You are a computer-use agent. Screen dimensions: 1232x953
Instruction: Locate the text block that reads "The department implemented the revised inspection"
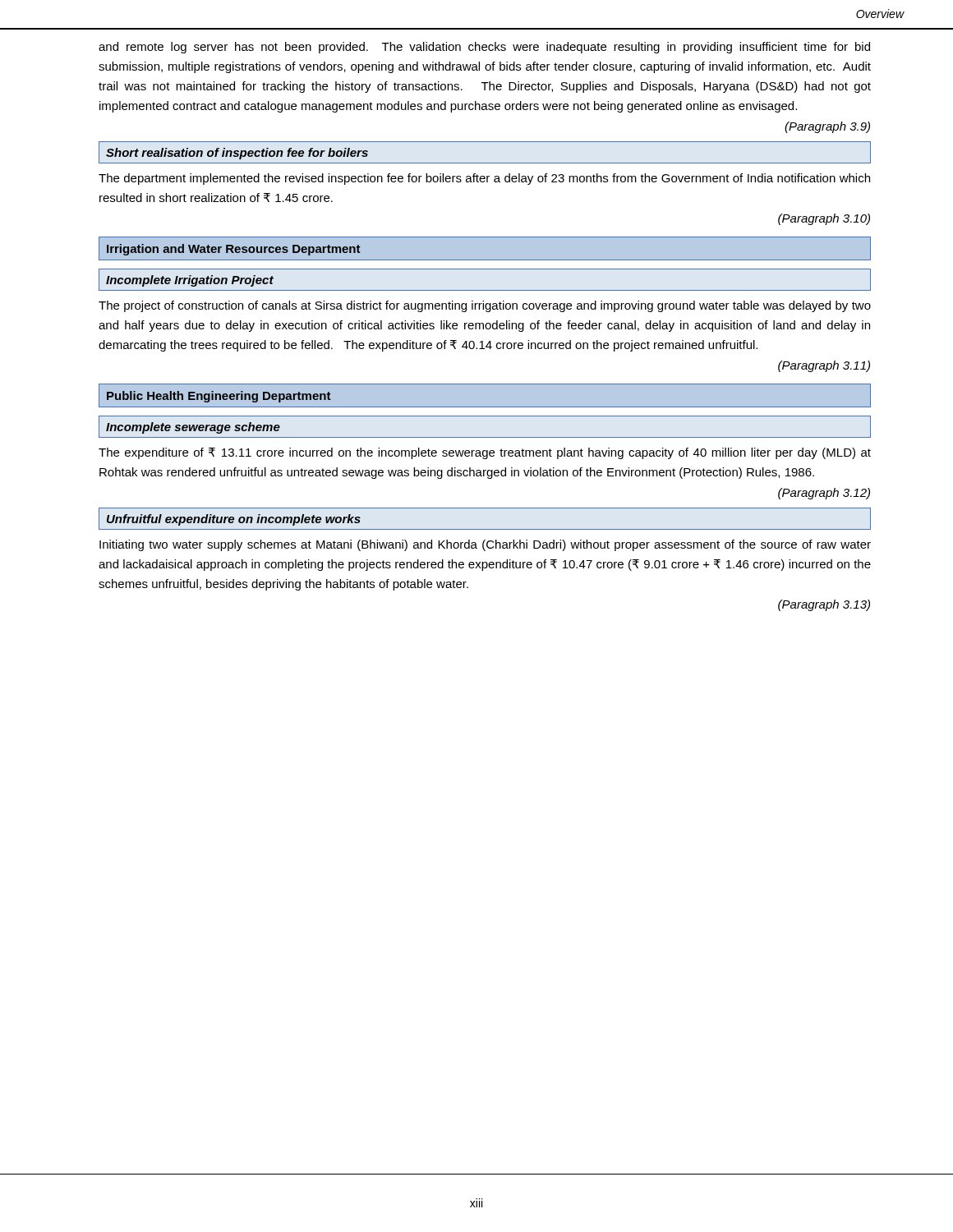click(x=485, y=188)
